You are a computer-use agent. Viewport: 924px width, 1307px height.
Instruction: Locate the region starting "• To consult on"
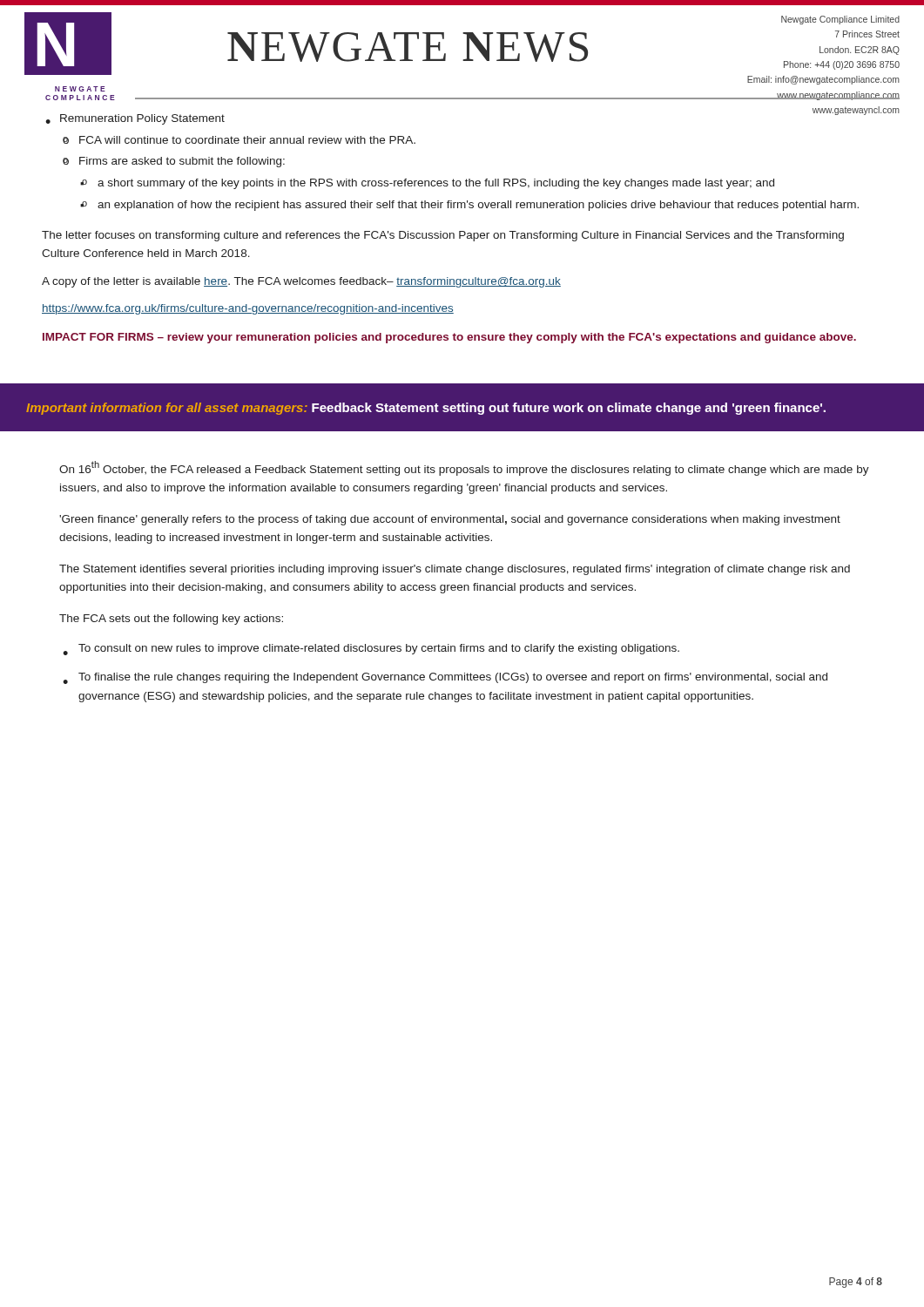(371, 649)
